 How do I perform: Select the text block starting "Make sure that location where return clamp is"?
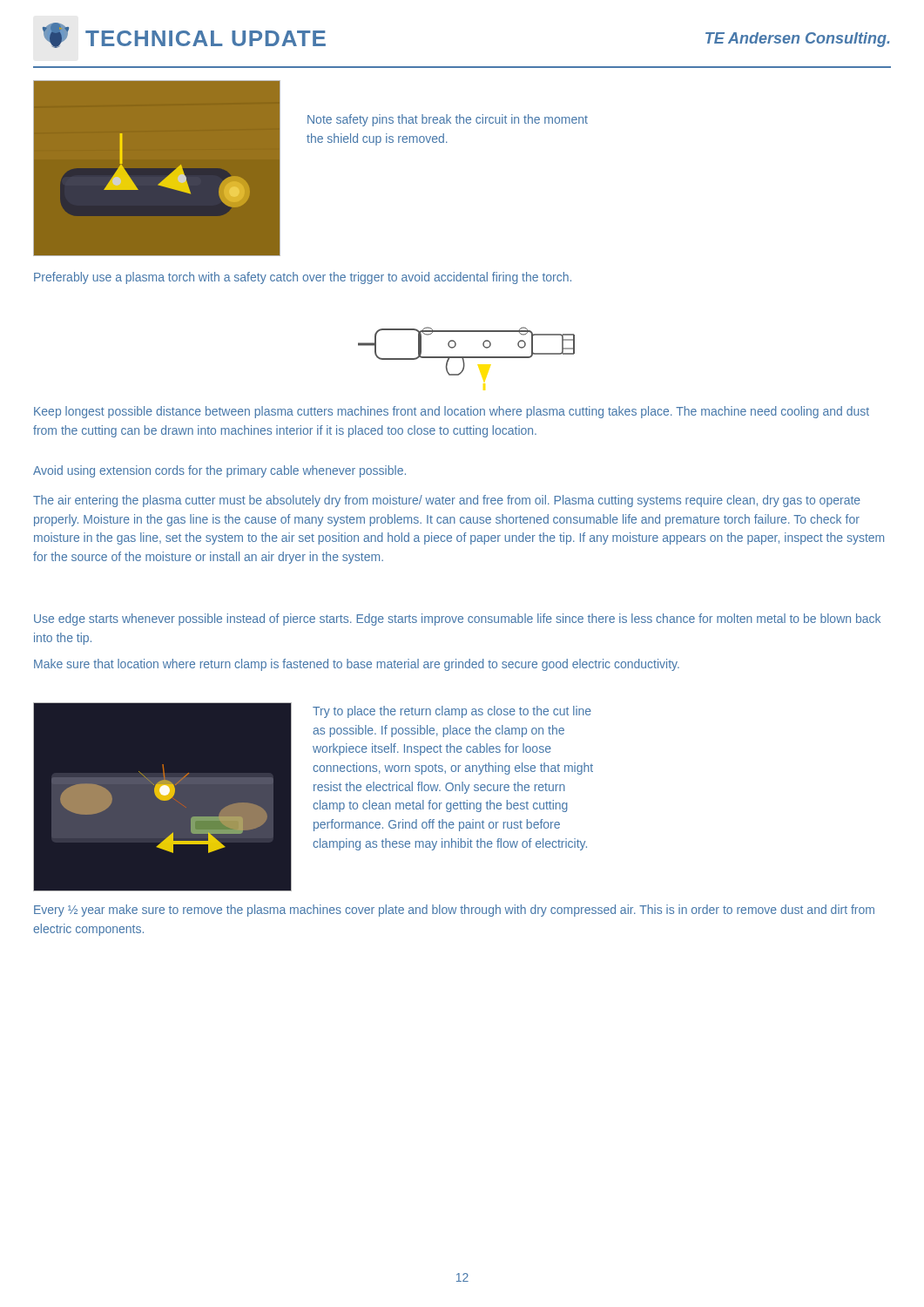(x=357, y=664)
